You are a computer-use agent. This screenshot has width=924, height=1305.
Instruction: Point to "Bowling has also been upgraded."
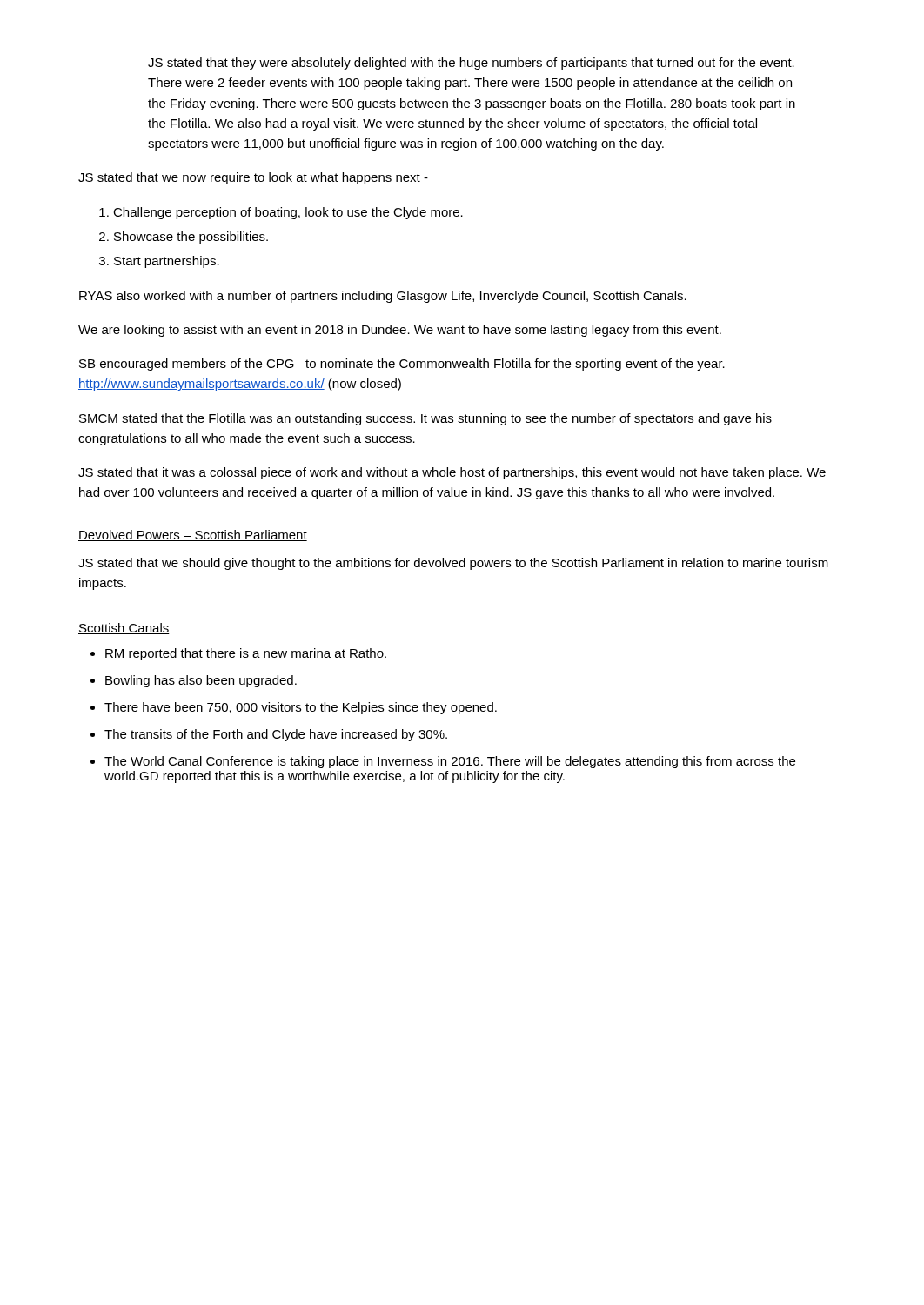[x=201, y=680]
